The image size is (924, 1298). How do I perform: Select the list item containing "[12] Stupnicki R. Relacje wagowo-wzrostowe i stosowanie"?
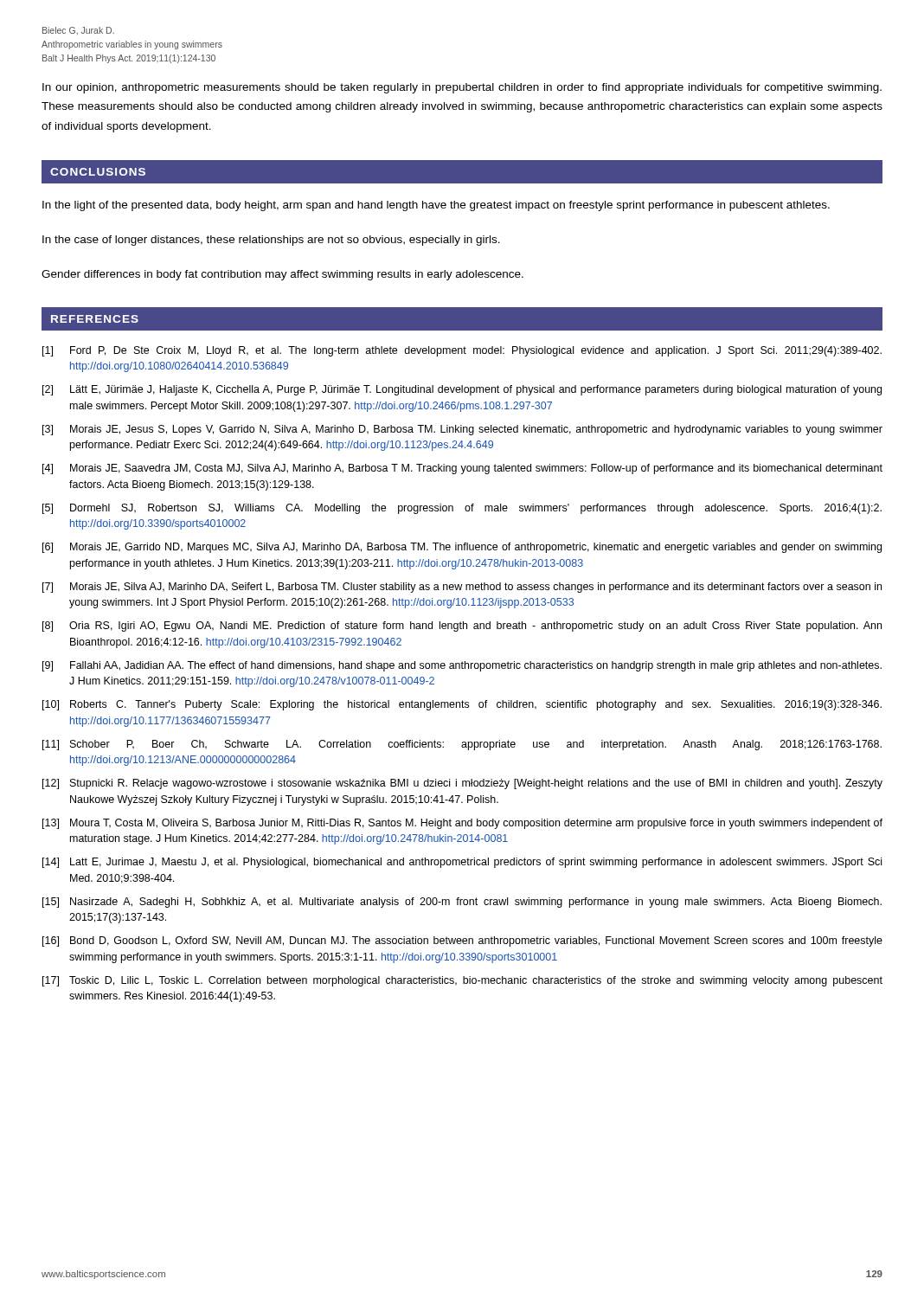click(x=462, y=792)
